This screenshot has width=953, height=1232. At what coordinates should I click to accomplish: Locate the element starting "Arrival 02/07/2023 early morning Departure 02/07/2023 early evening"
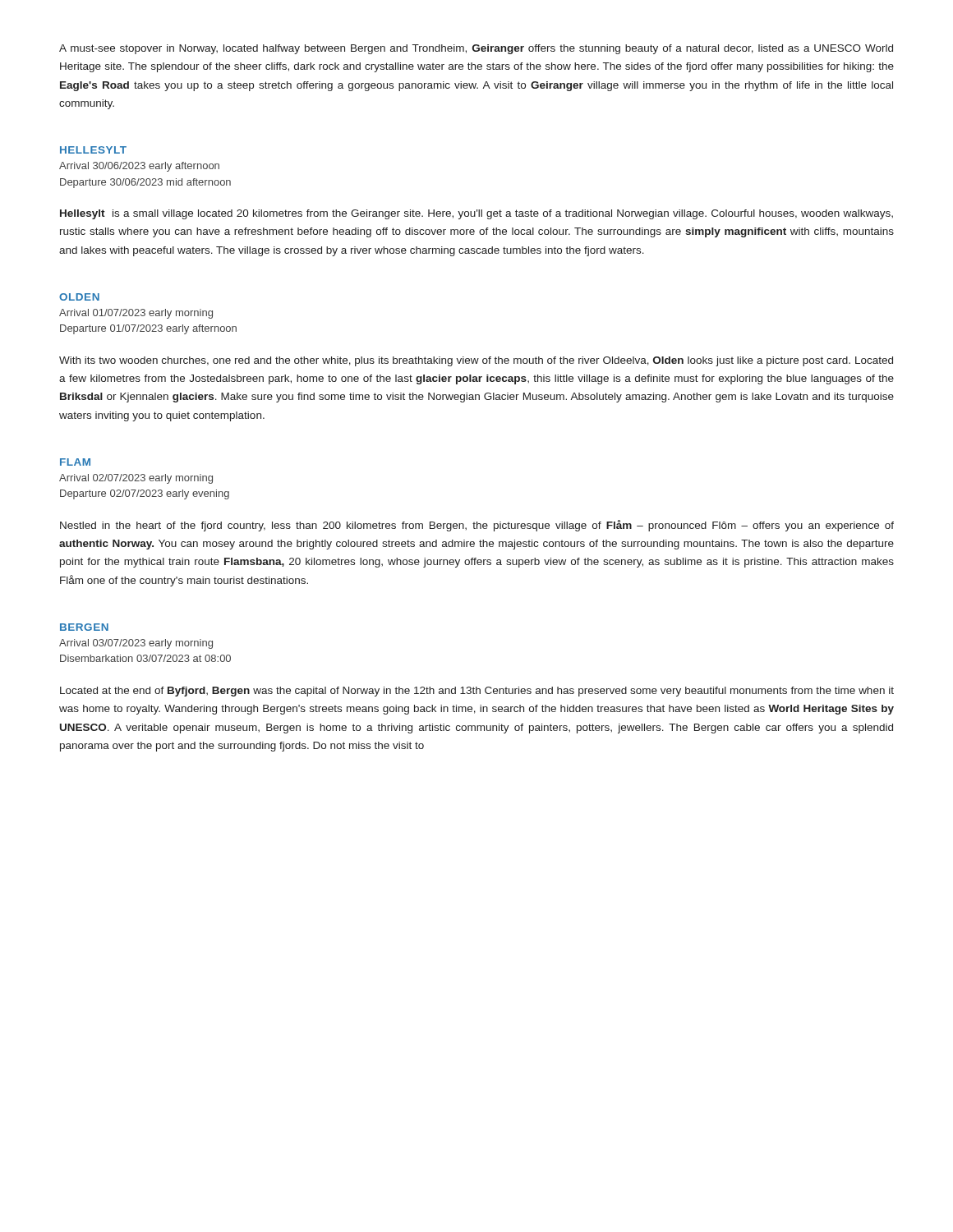click(x=144, y=486)
